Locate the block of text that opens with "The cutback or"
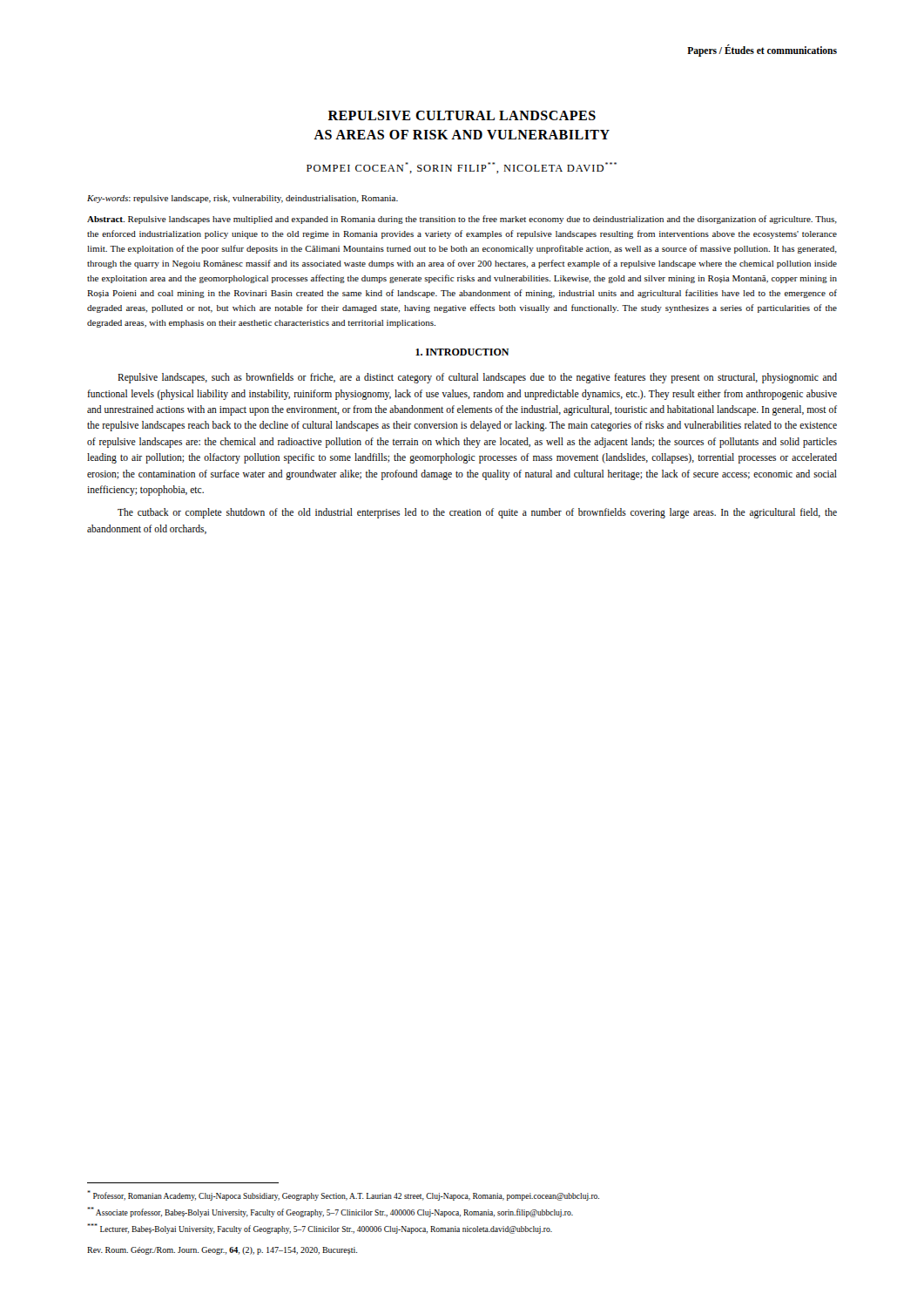The height and width of the screenshot is (1307, 924). (x=462, y=521)
